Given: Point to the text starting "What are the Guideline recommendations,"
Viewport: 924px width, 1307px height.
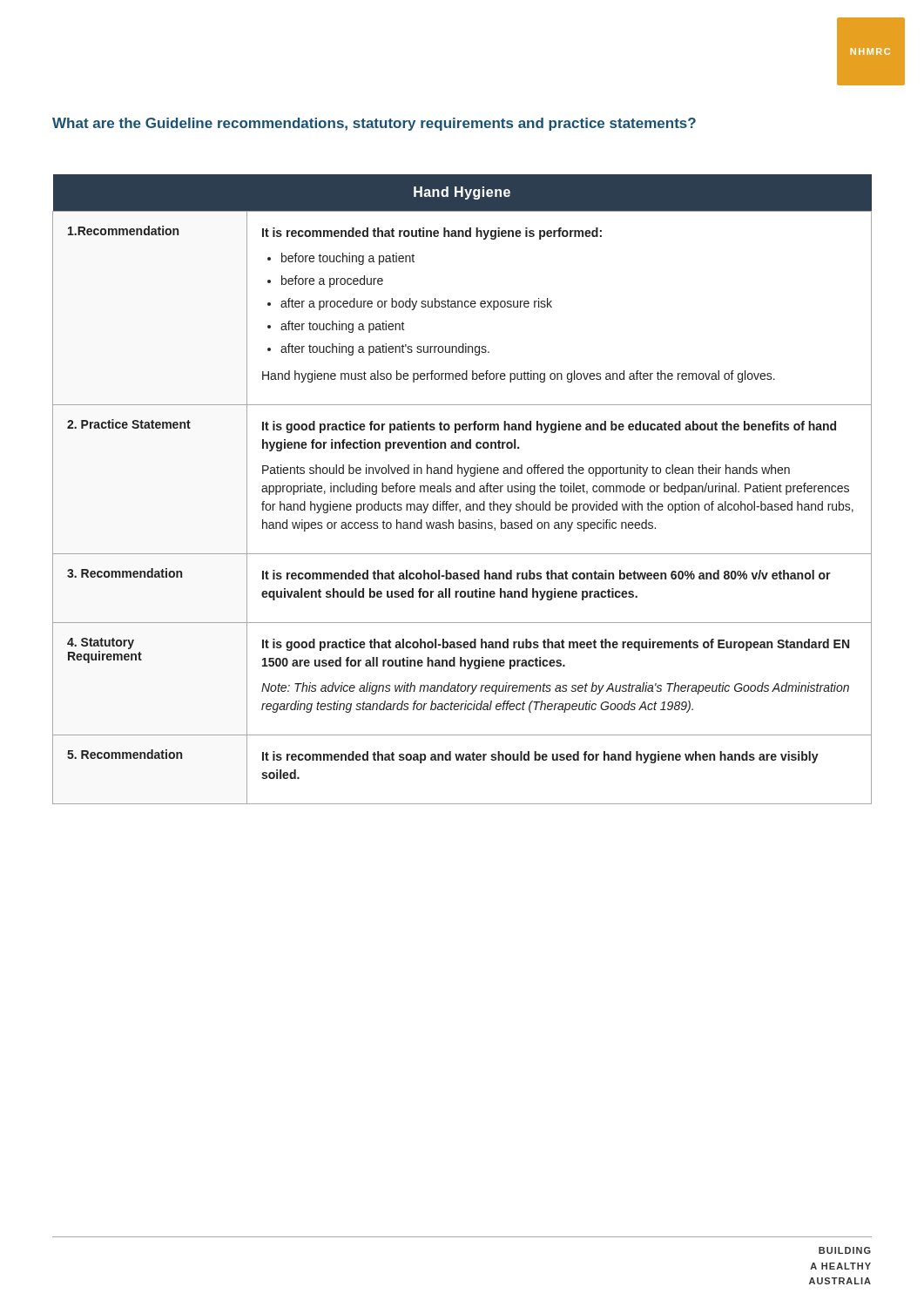Looking at the screenshot, I should (x=379, y=124).
